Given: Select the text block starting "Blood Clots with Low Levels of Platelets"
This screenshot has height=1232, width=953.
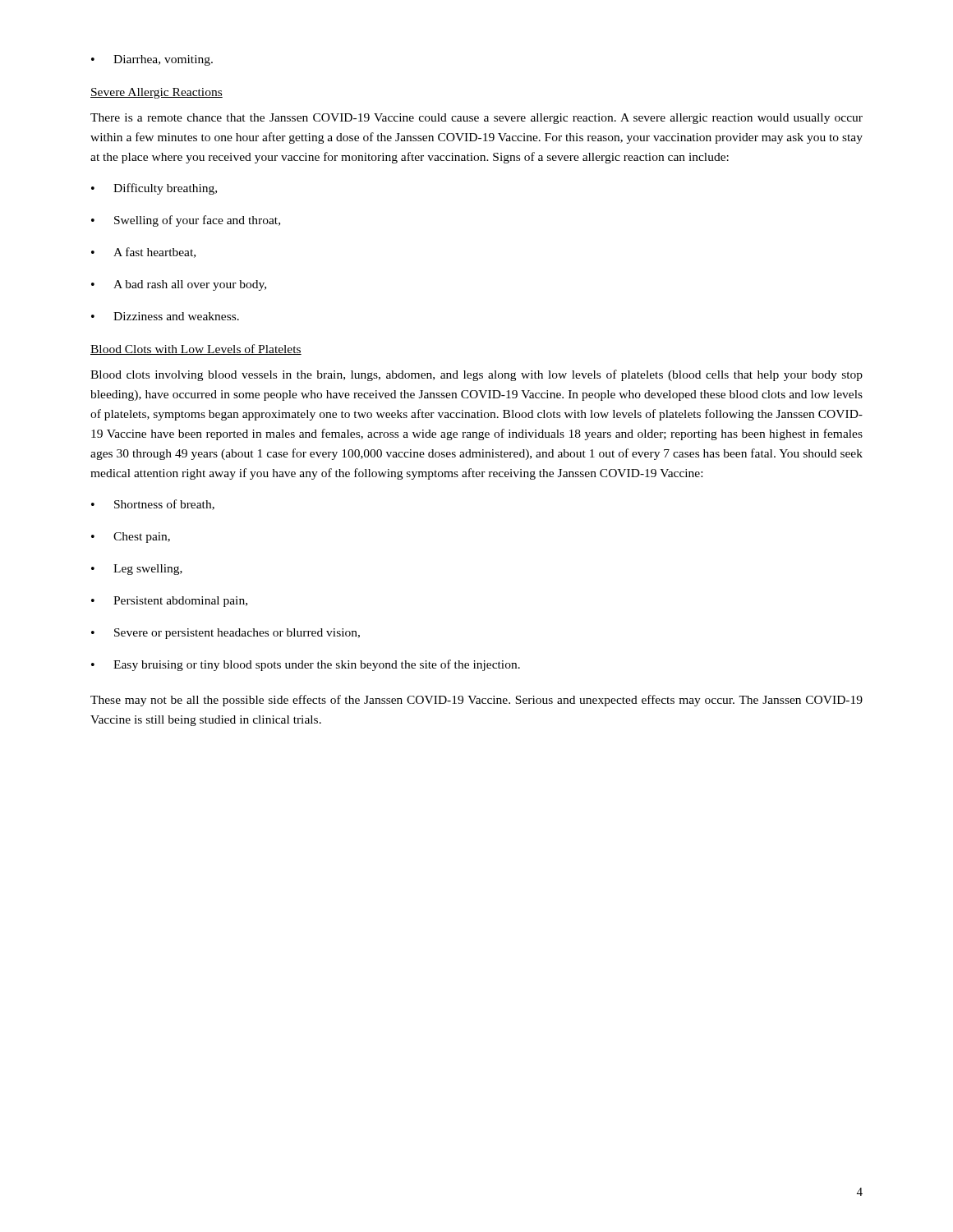Looking at the screenshot, I should [196, 349].
